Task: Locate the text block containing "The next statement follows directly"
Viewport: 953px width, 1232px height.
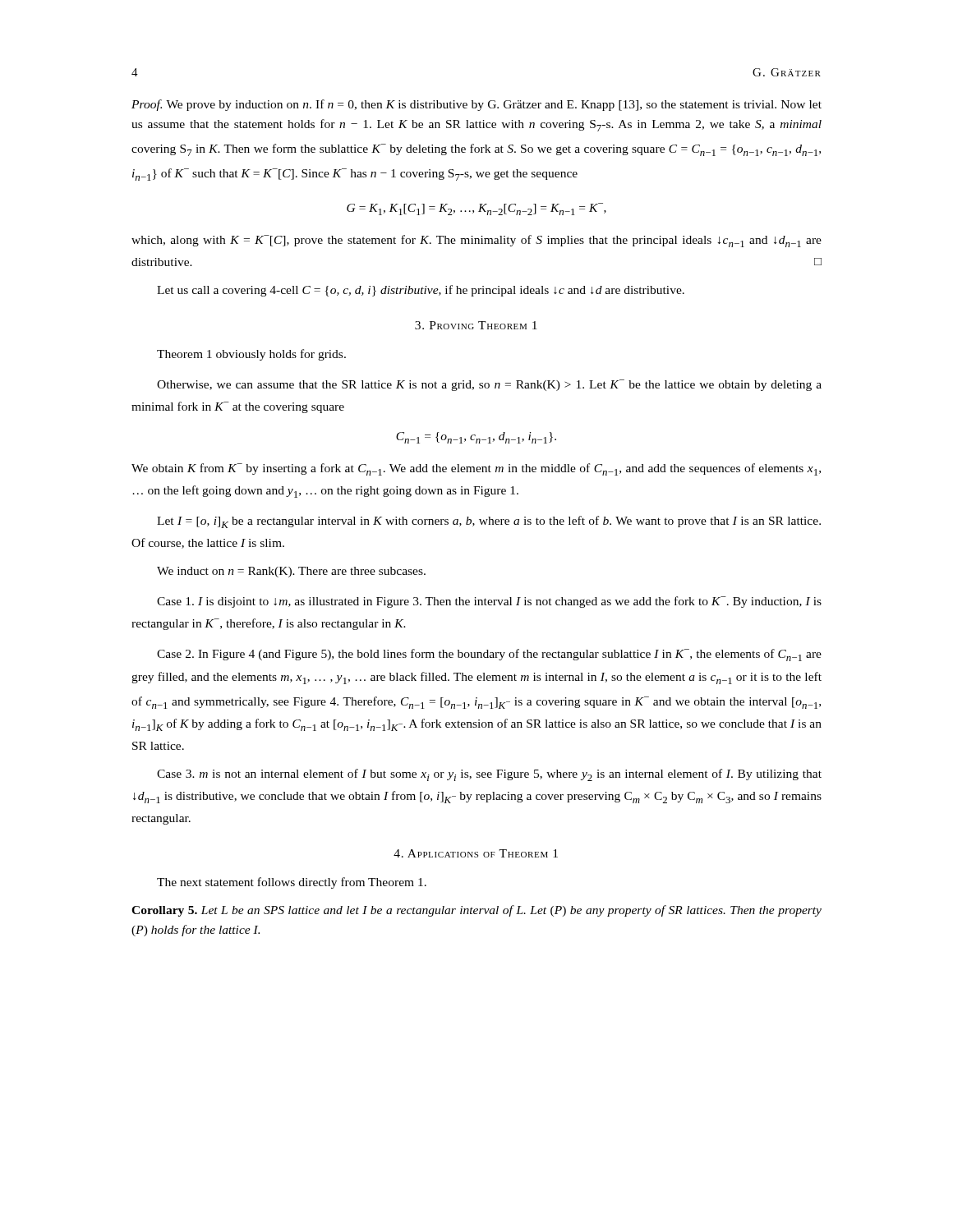Action: (x=292, y=883)
